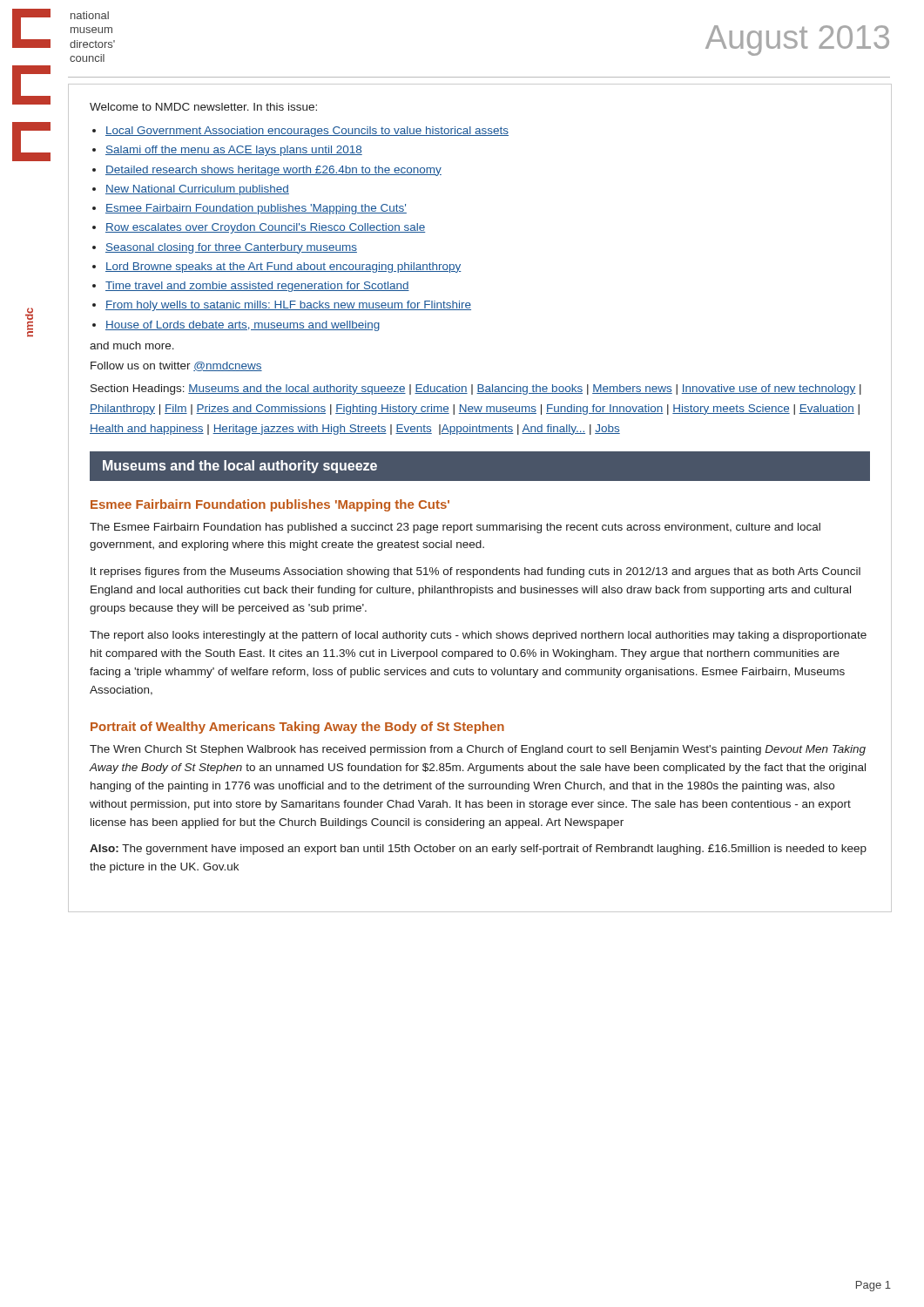Find the region starting "House of Lords debate arts, museums"
924x1307 pixels.
pos(243,324)
